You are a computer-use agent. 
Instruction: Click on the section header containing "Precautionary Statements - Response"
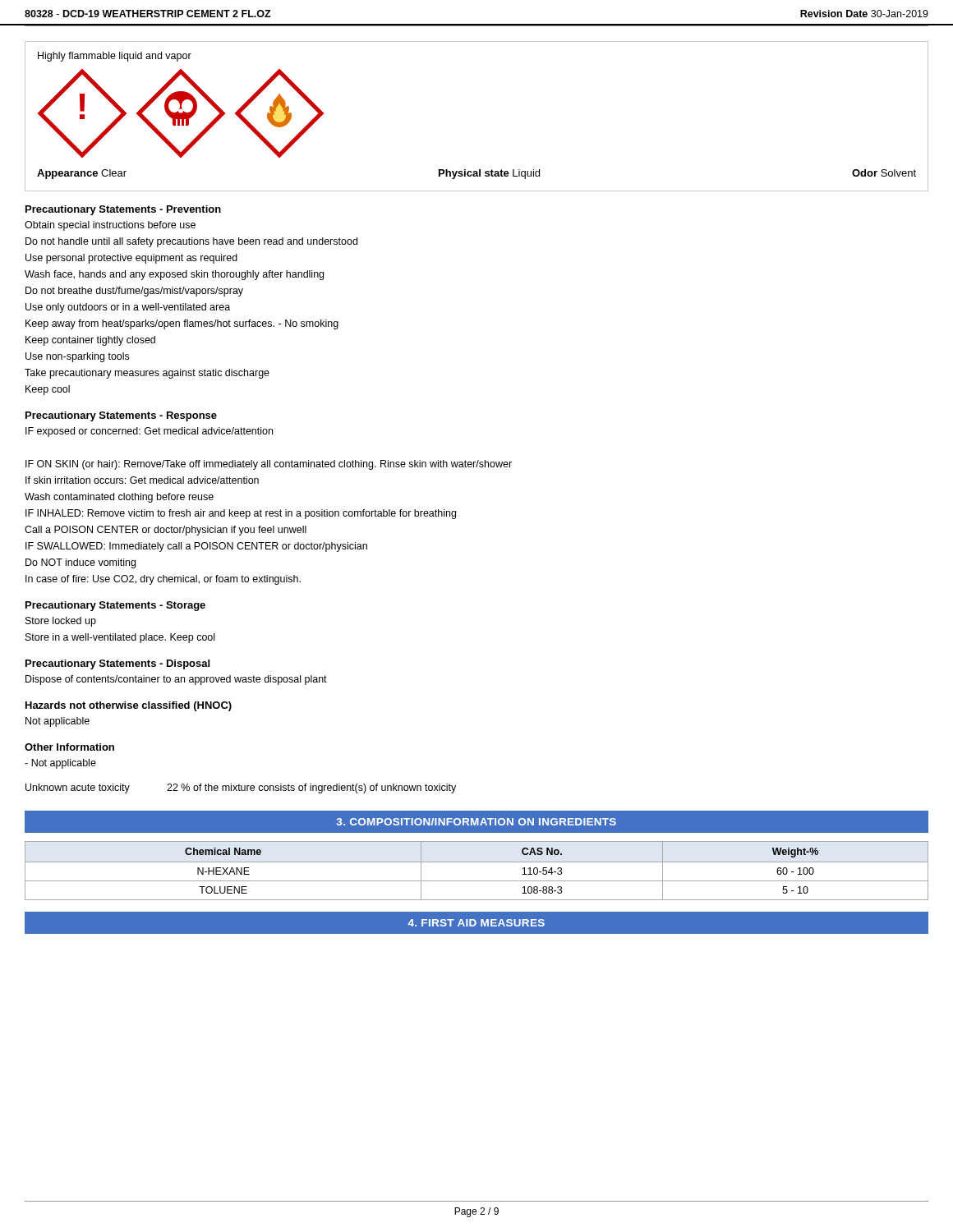click(121, 415)
